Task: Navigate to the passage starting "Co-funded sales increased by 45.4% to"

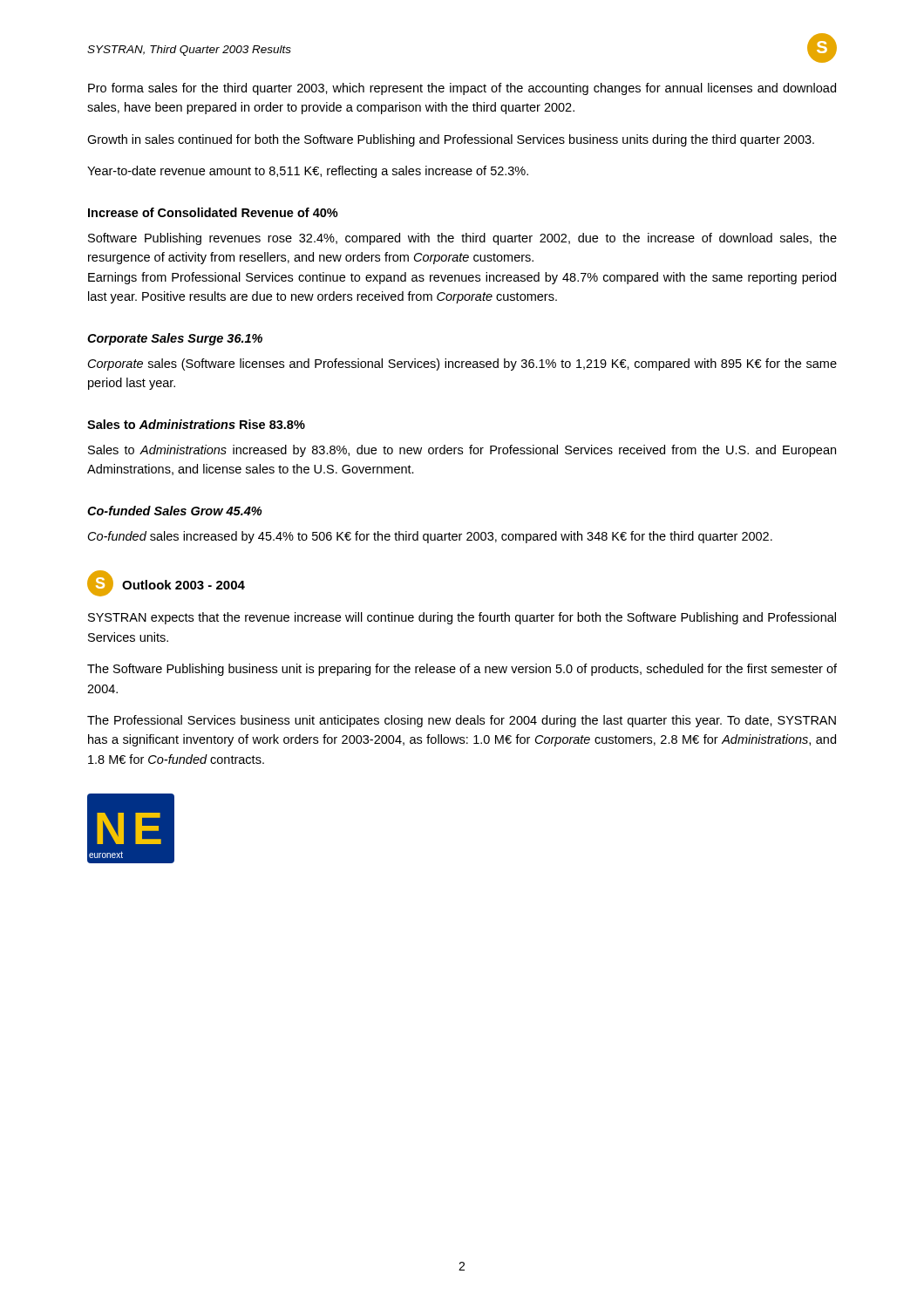Action: tap(430, 536)
